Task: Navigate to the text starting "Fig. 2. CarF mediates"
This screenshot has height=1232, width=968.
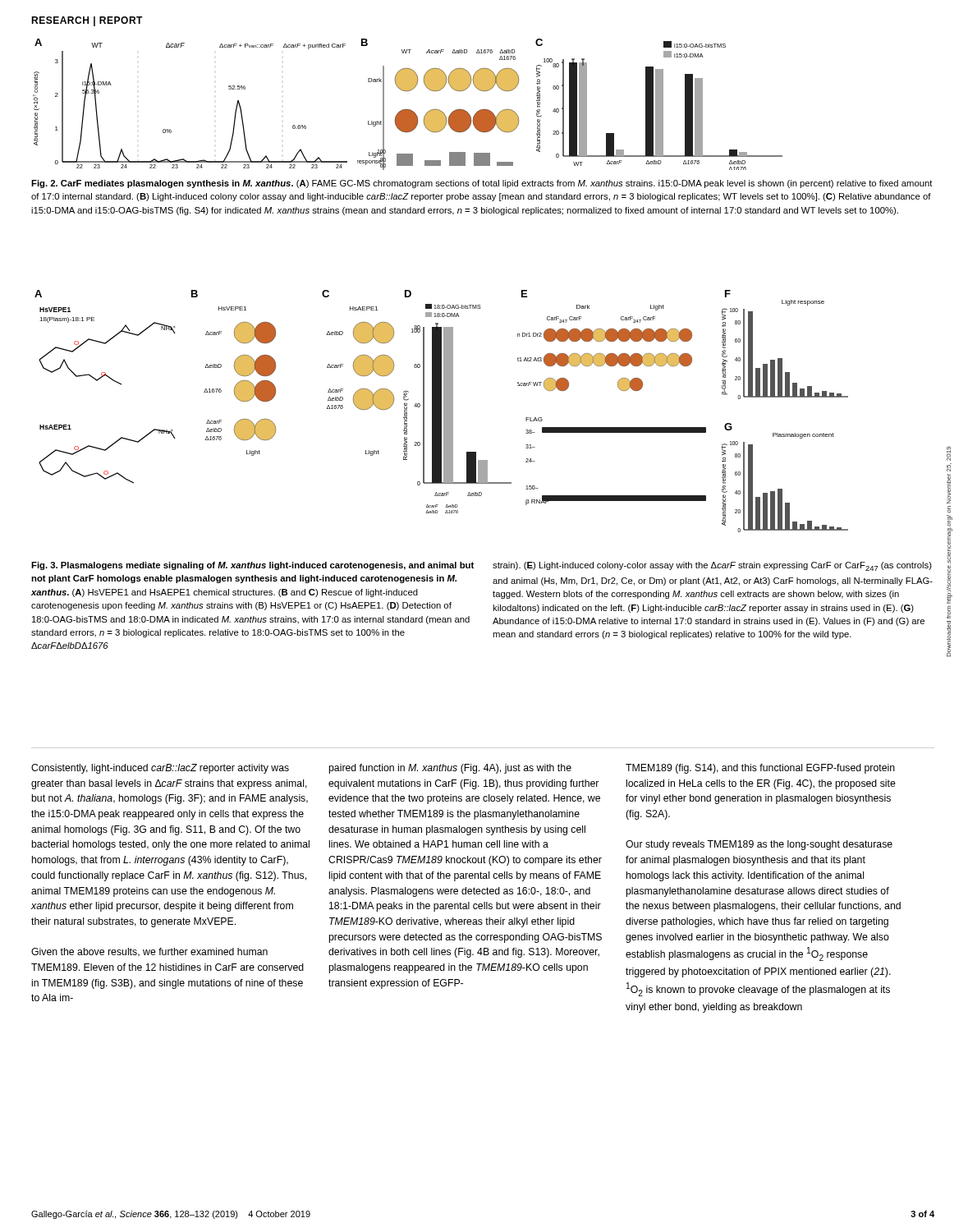Action: tap(482, 197)
